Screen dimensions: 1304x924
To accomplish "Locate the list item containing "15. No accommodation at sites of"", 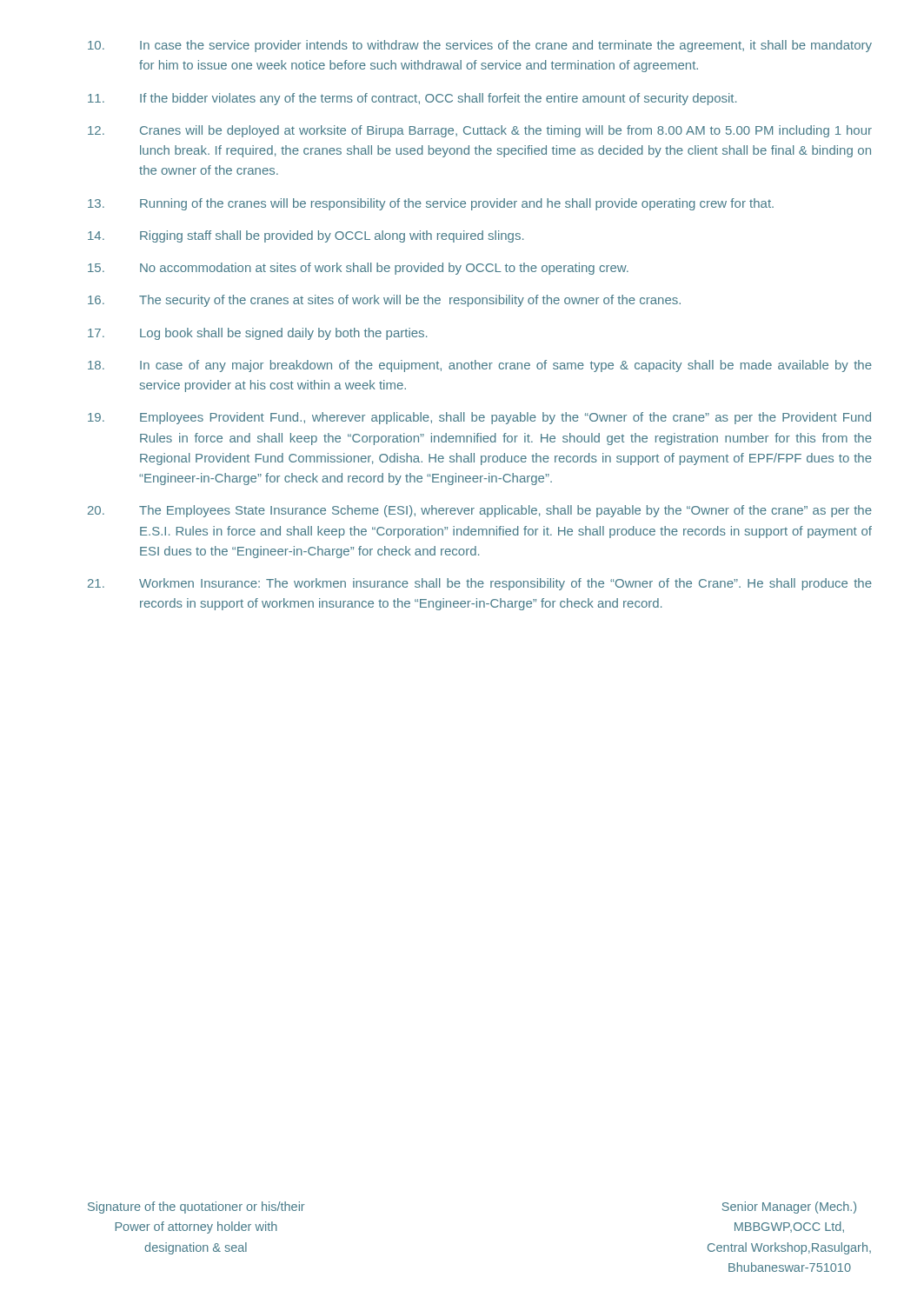I will pyautogui.click(x=479, y=267).
